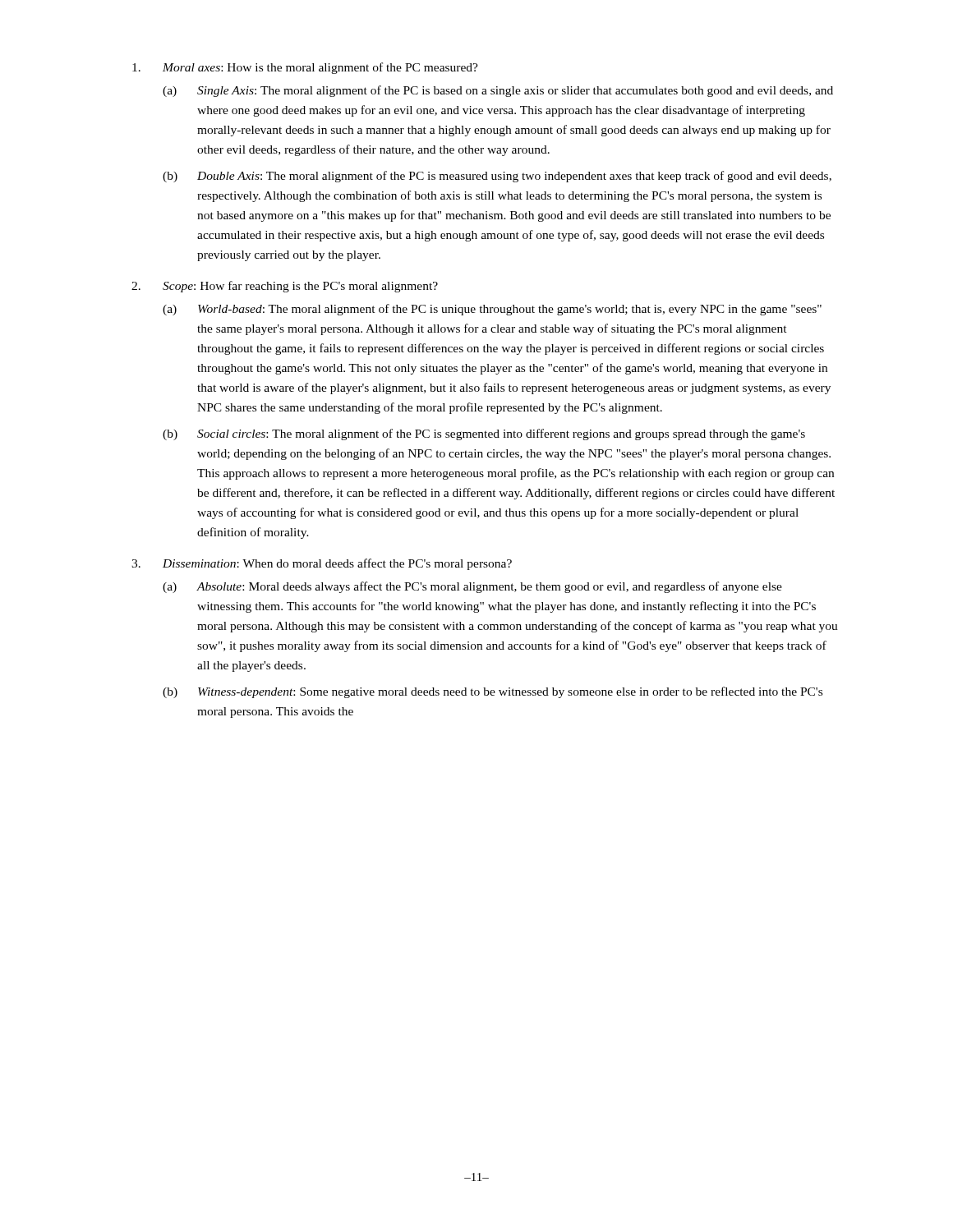The height and width of the screenshot is (1232, 953).
Task: Navigate to the passage starting "3. Dissemination: When do moral deeds"
Action: (485, 564)
